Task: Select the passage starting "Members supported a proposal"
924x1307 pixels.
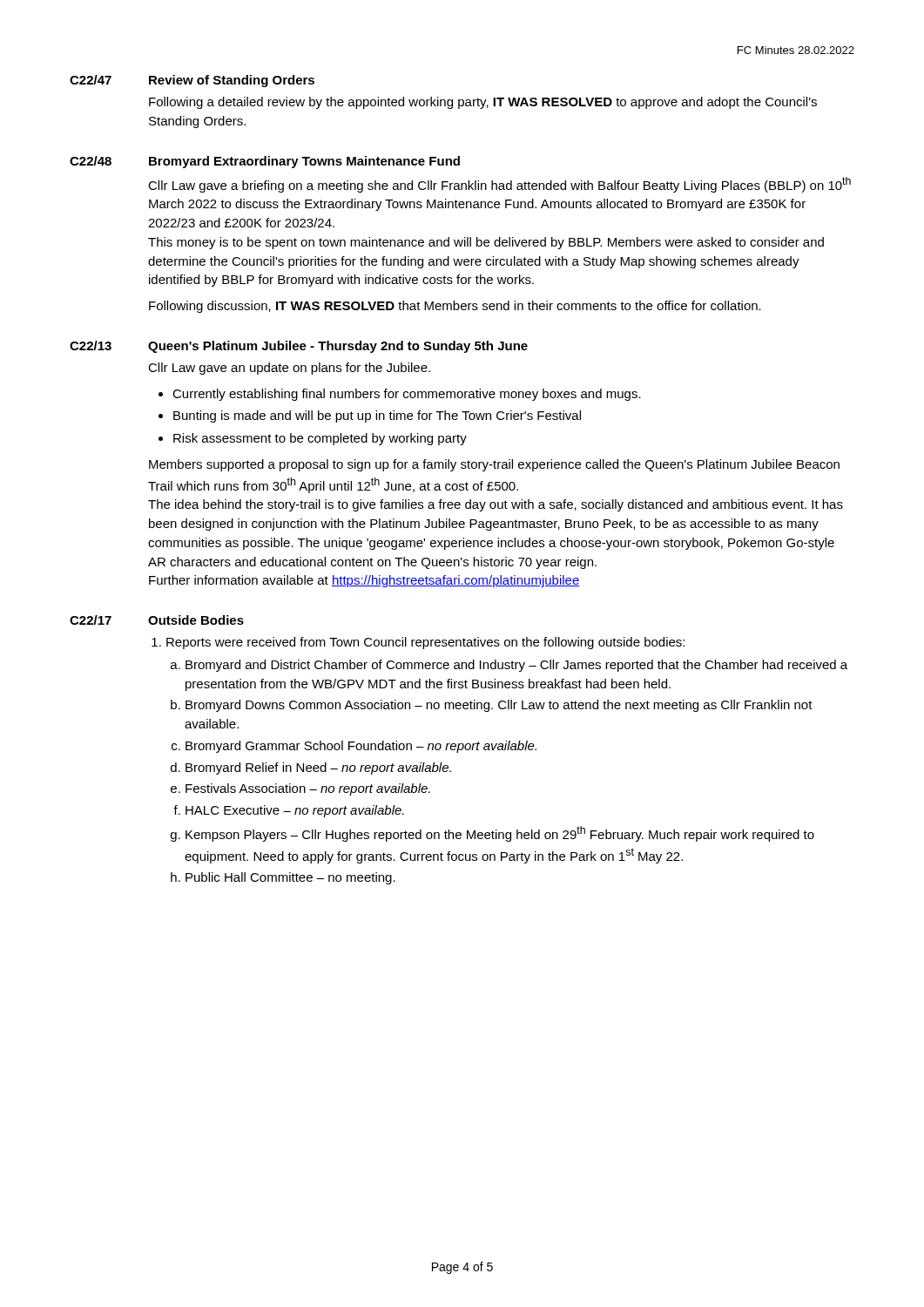Action: click(x=501, y=522)
